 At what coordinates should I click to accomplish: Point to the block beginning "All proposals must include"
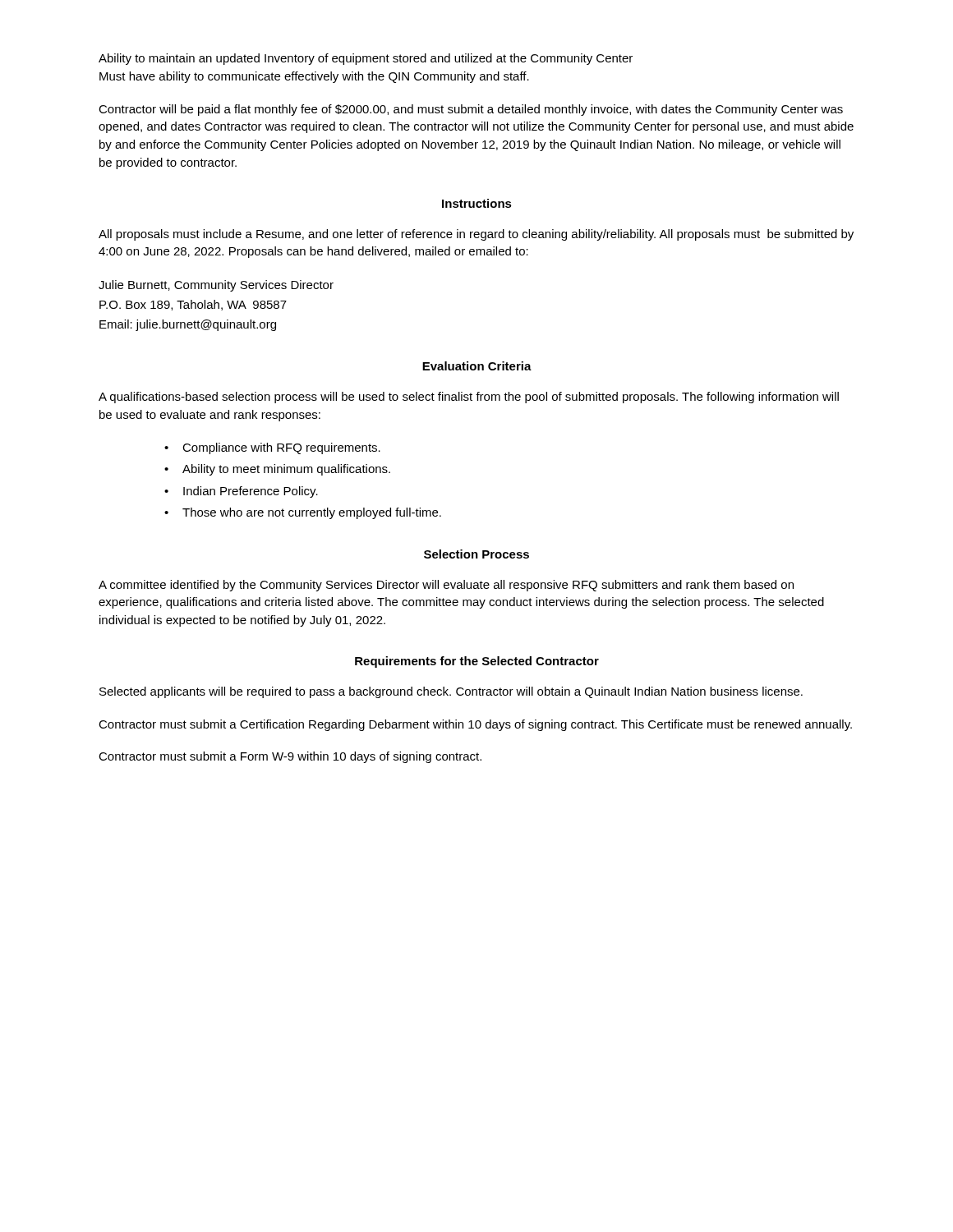click(x=476, y=242)
